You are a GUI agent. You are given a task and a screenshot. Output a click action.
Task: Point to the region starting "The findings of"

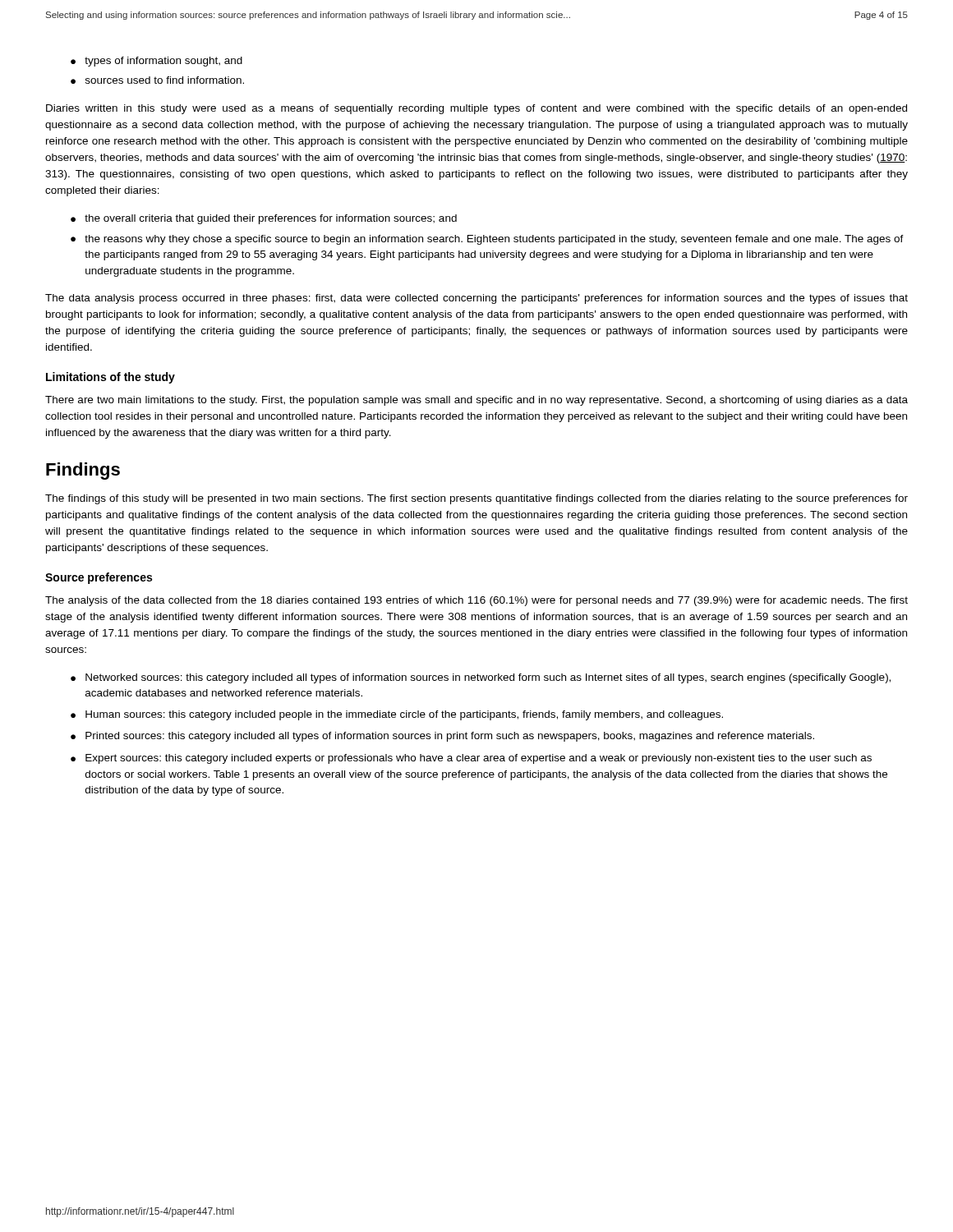click(x=476, y=523)
